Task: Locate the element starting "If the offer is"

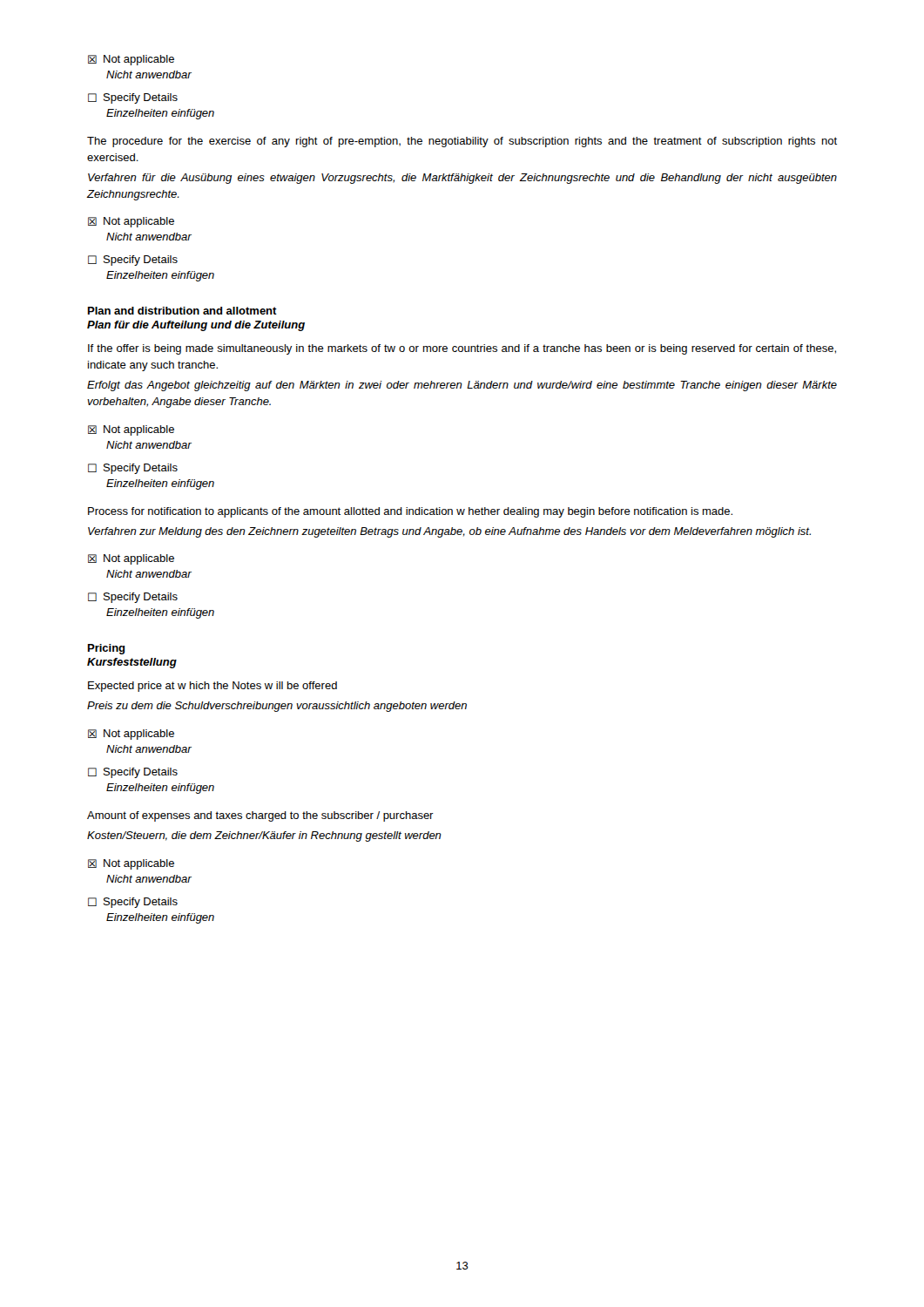Action: [x=462, y=357]
